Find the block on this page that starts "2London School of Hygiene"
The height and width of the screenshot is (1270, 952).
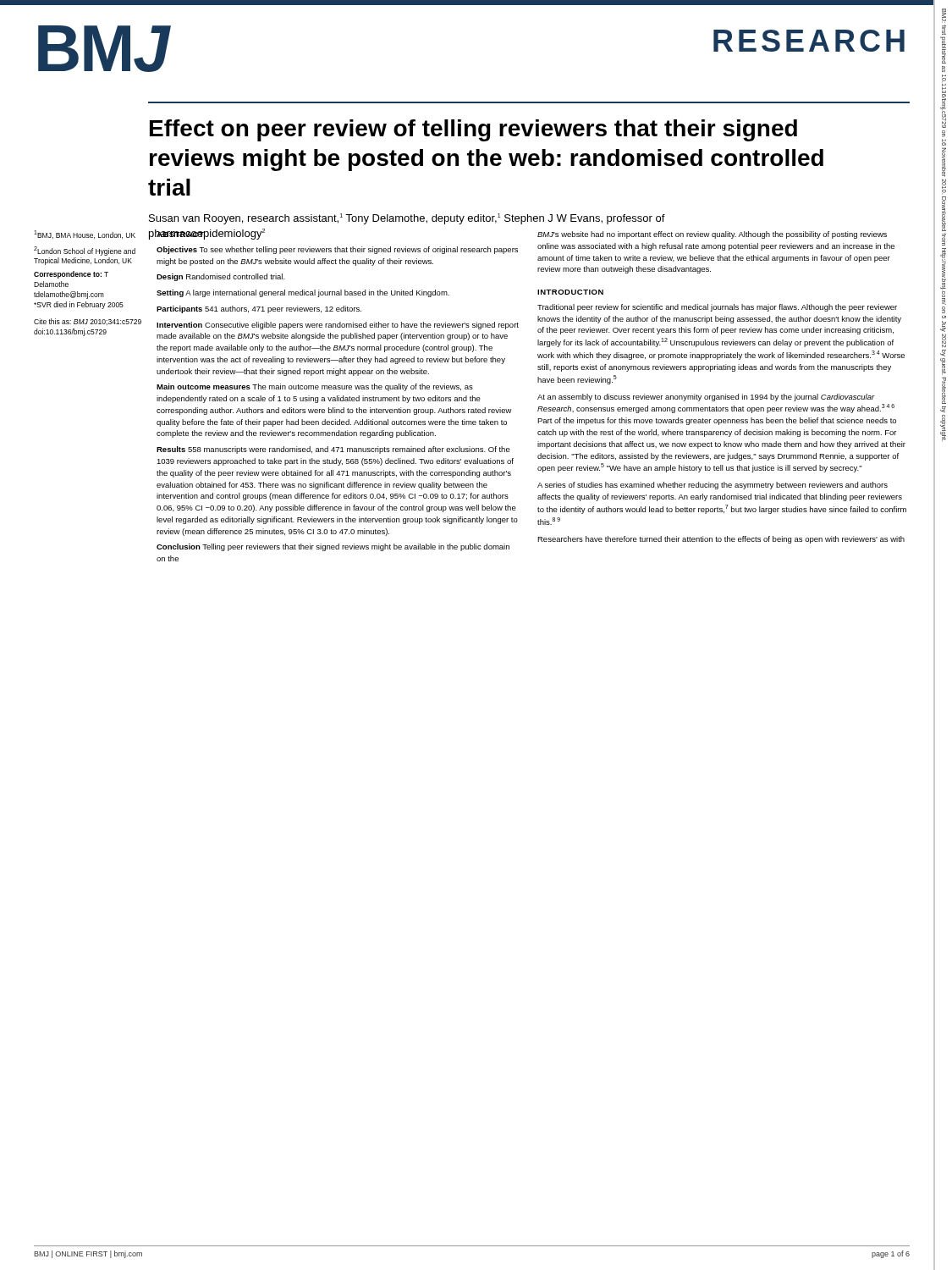tap(85, 255)
